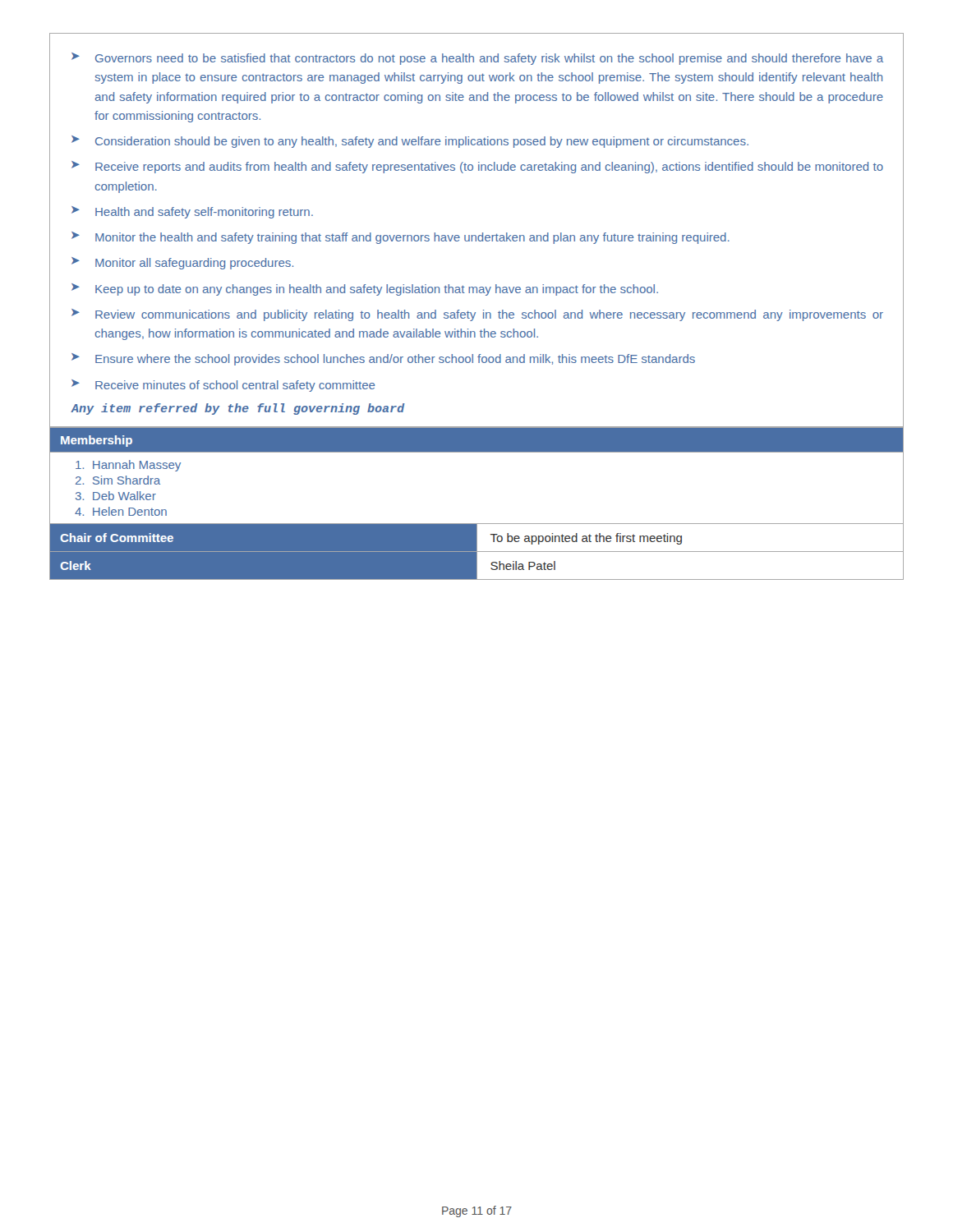Screen dimensions: 1232x953
Task: Click on the list item that reads "➤ Receive minutes of school central safety"
Action: [223, 386]
